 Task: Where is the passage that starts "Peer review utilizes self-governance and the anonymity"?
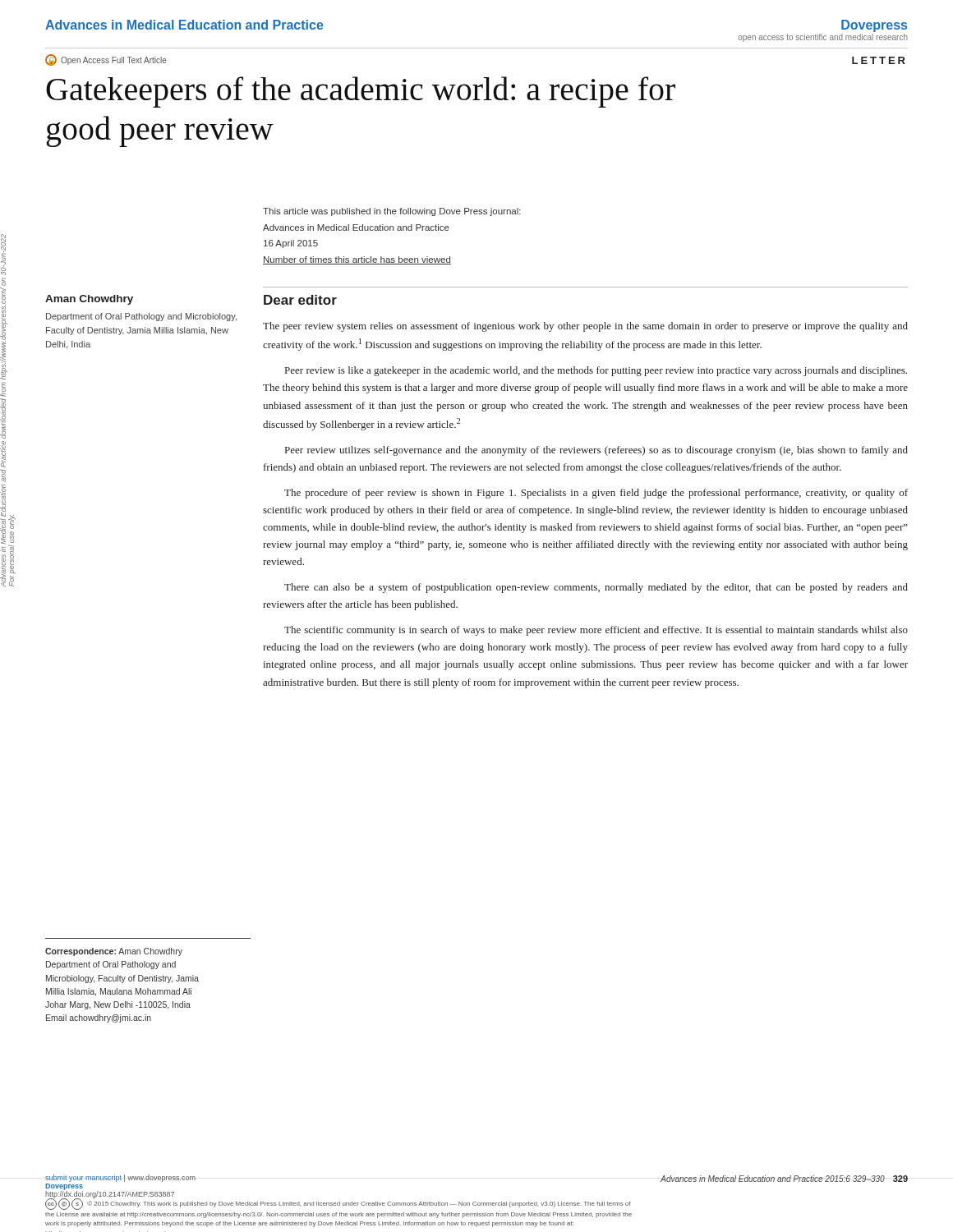click(x=585, y=458)
